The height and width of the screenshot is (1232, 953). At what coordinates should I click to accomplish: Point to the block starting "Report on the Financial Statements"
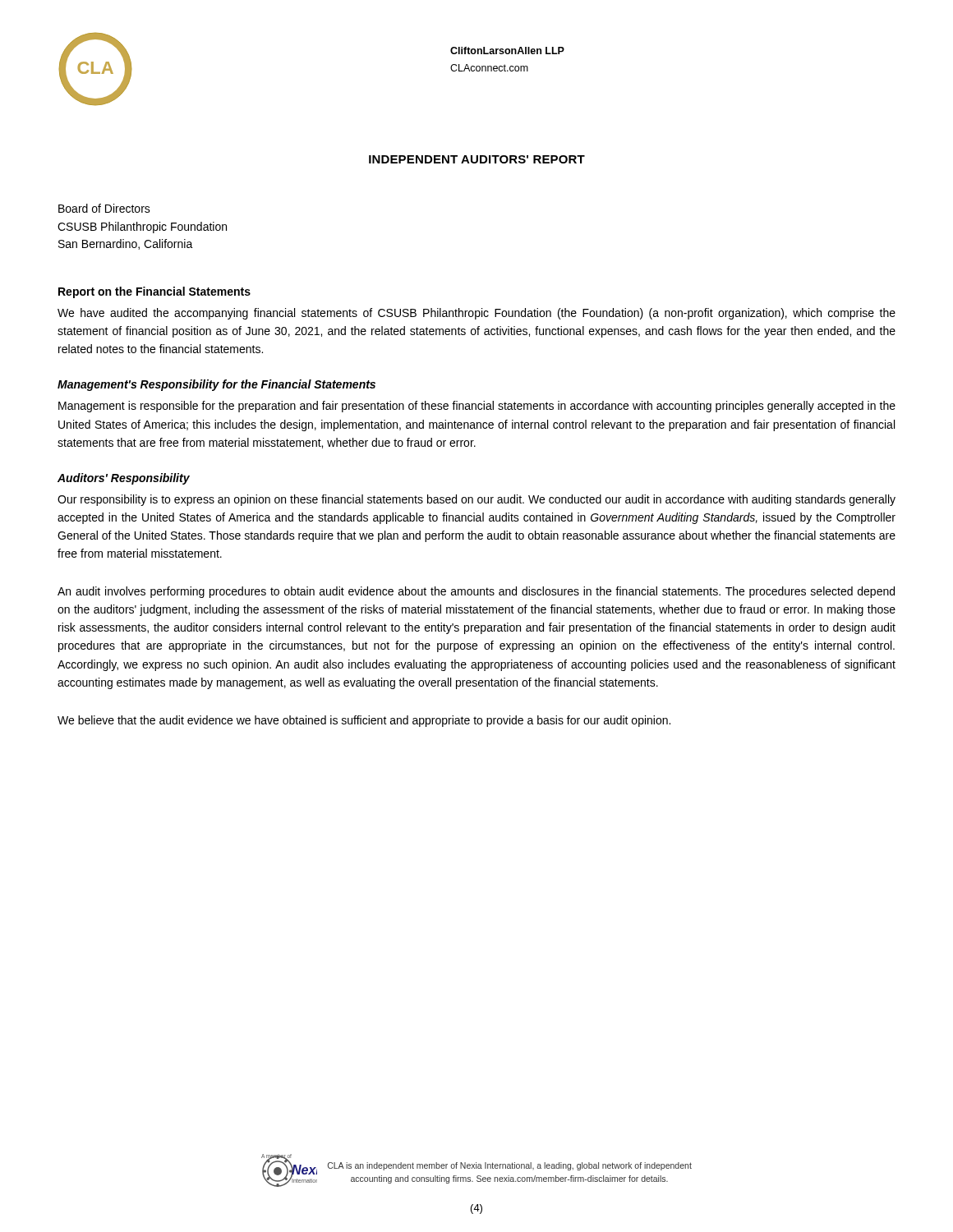[x=154, y=292]
